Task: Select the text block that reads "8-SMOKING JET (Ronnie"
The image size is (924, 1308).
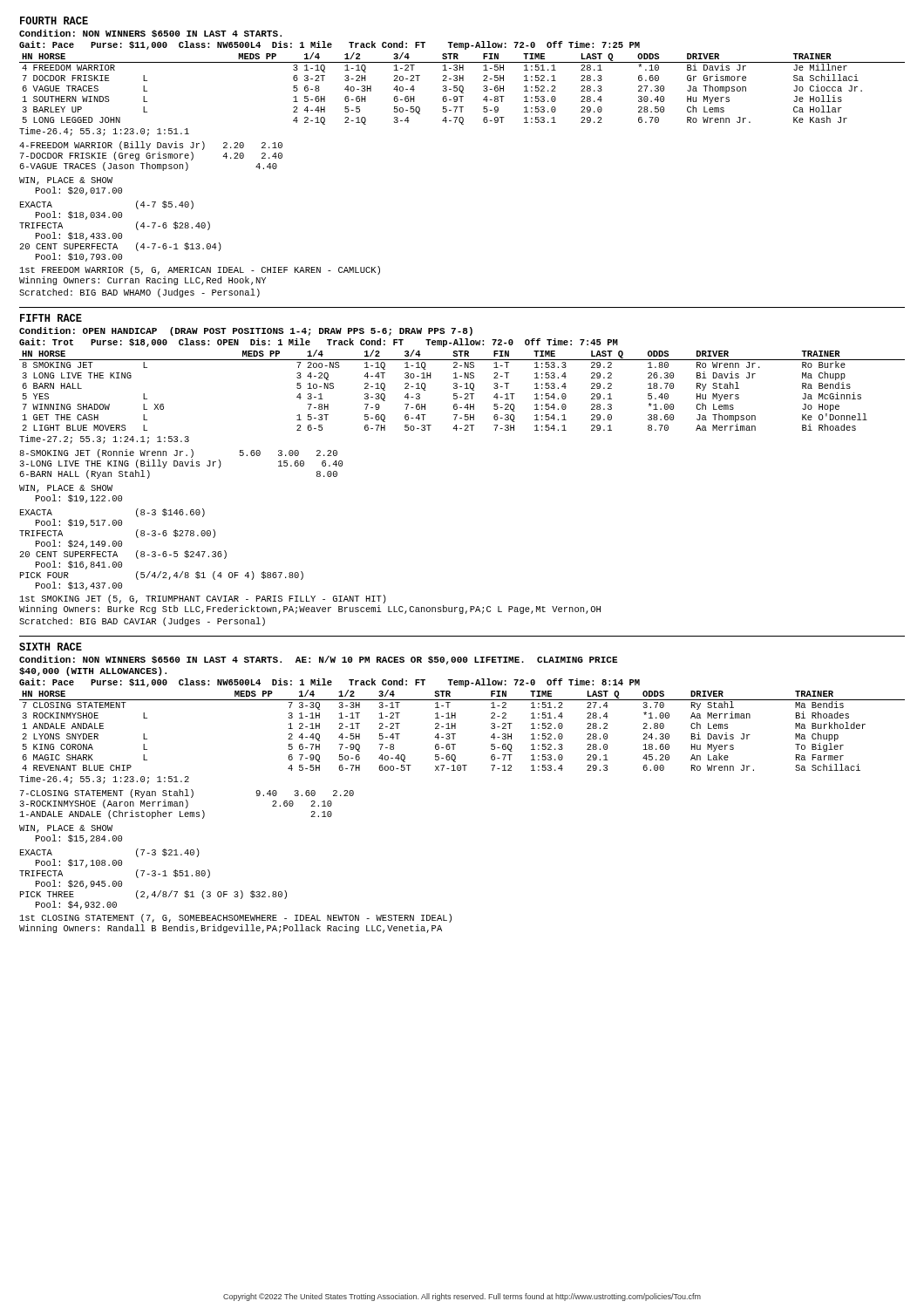Action: (178, 453)
